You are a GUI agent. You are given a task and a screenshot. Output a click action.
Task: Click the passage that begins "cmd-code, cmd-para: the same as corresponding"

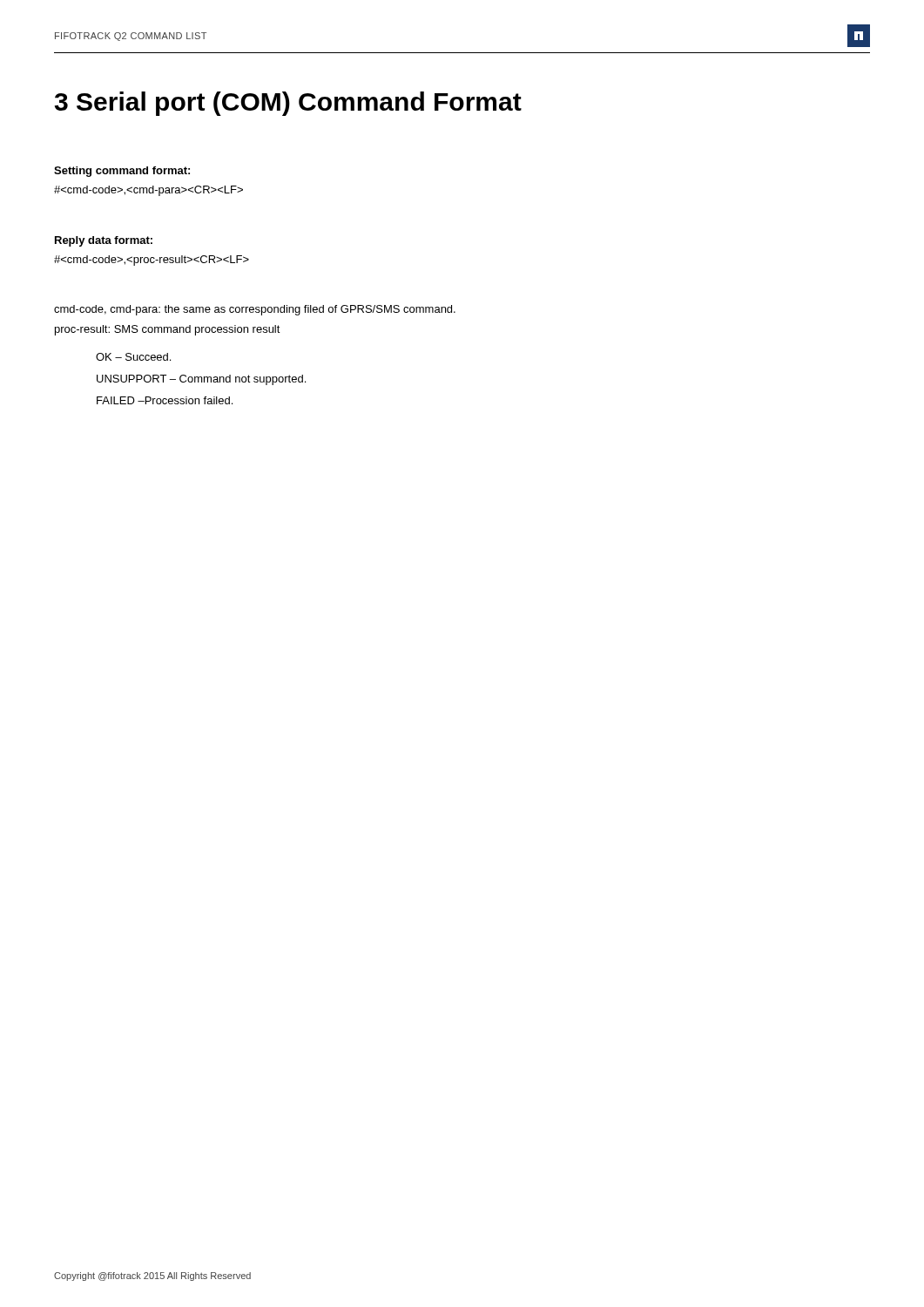pos(255,309)
